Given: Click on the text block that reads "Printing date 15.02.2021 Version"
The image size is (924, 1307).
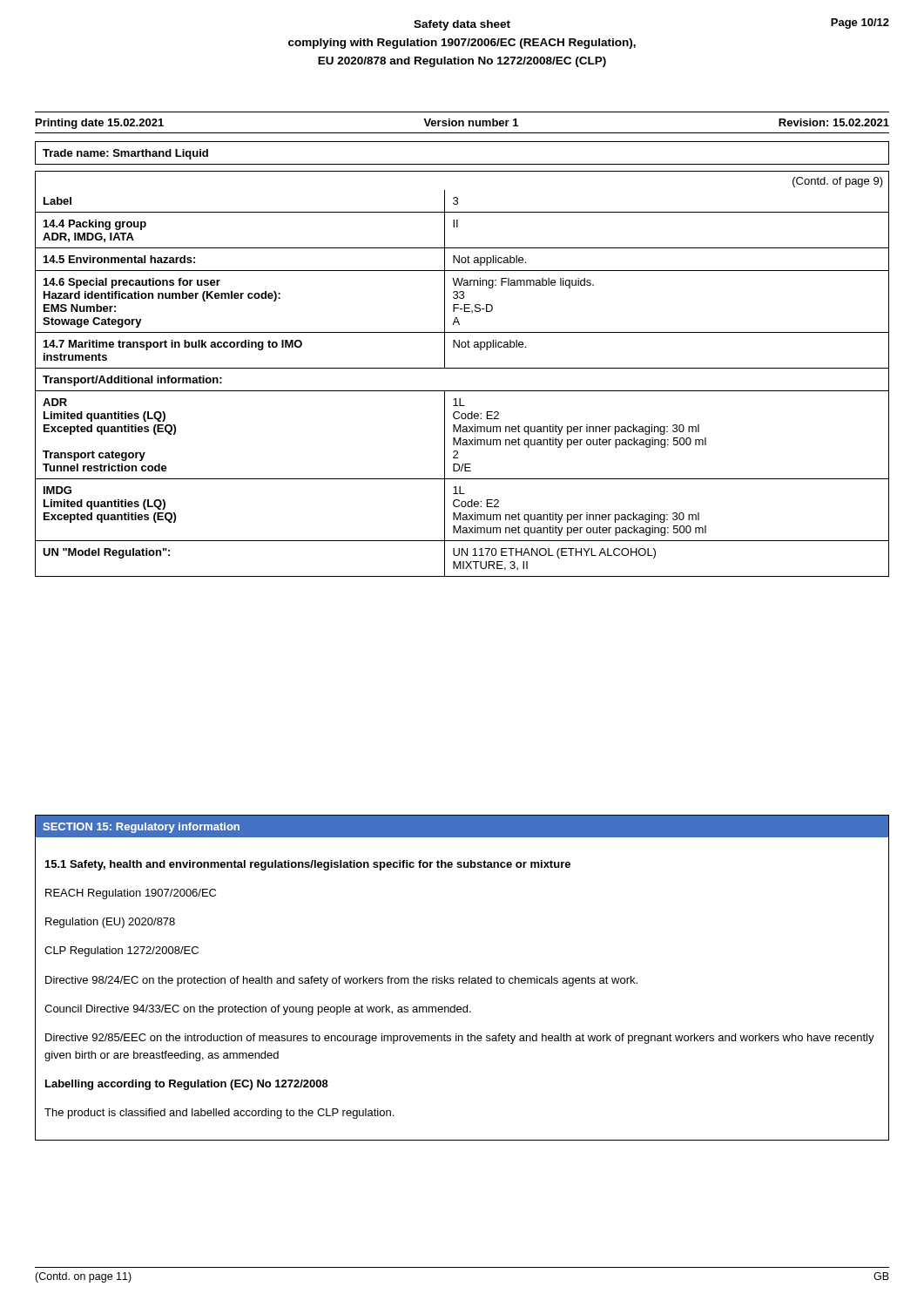Looking at the screenshot, I should 462,122.
